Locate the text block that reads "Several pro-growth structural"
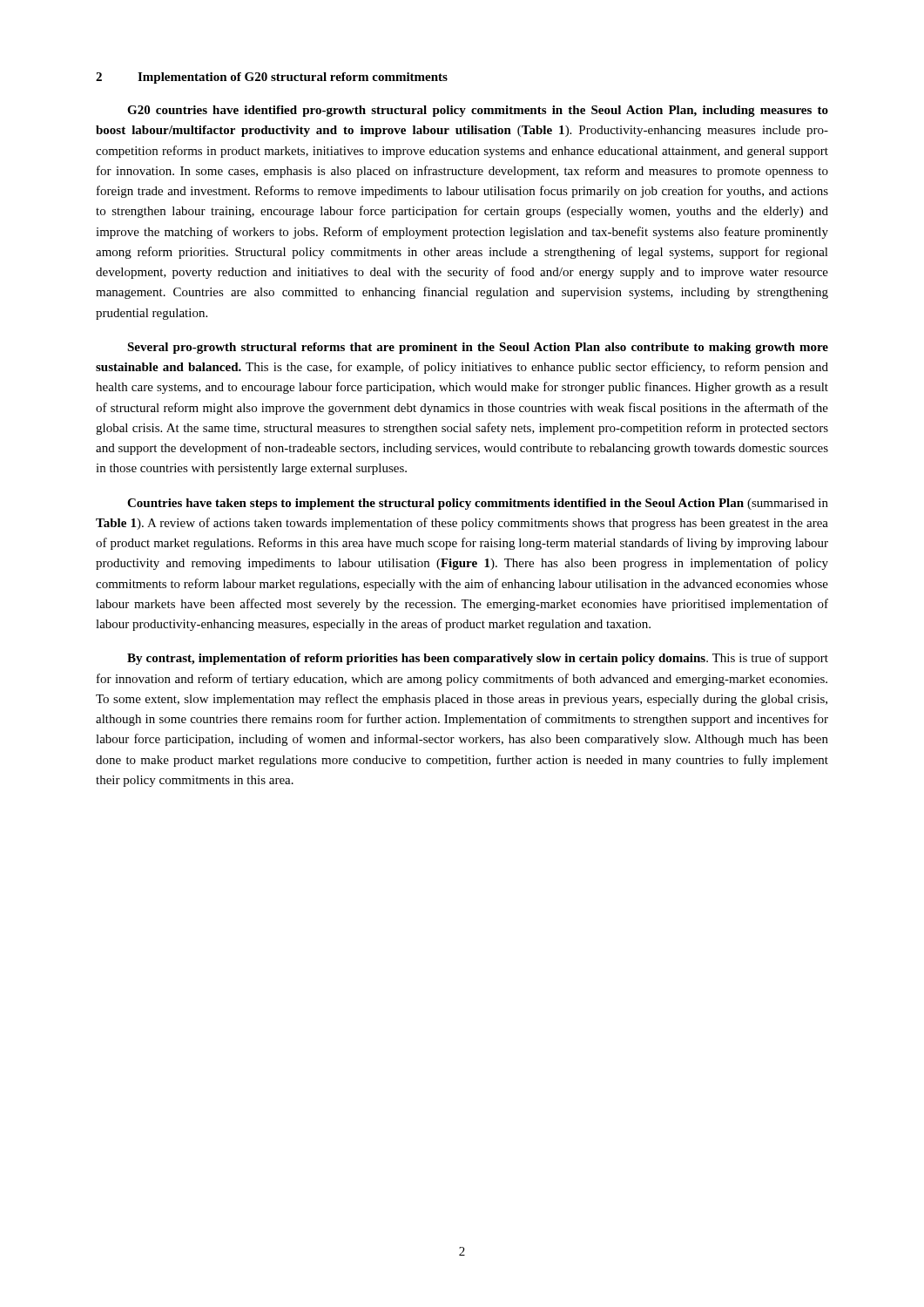This screenshot has height=1307, width=924. [x=462, y=407]
